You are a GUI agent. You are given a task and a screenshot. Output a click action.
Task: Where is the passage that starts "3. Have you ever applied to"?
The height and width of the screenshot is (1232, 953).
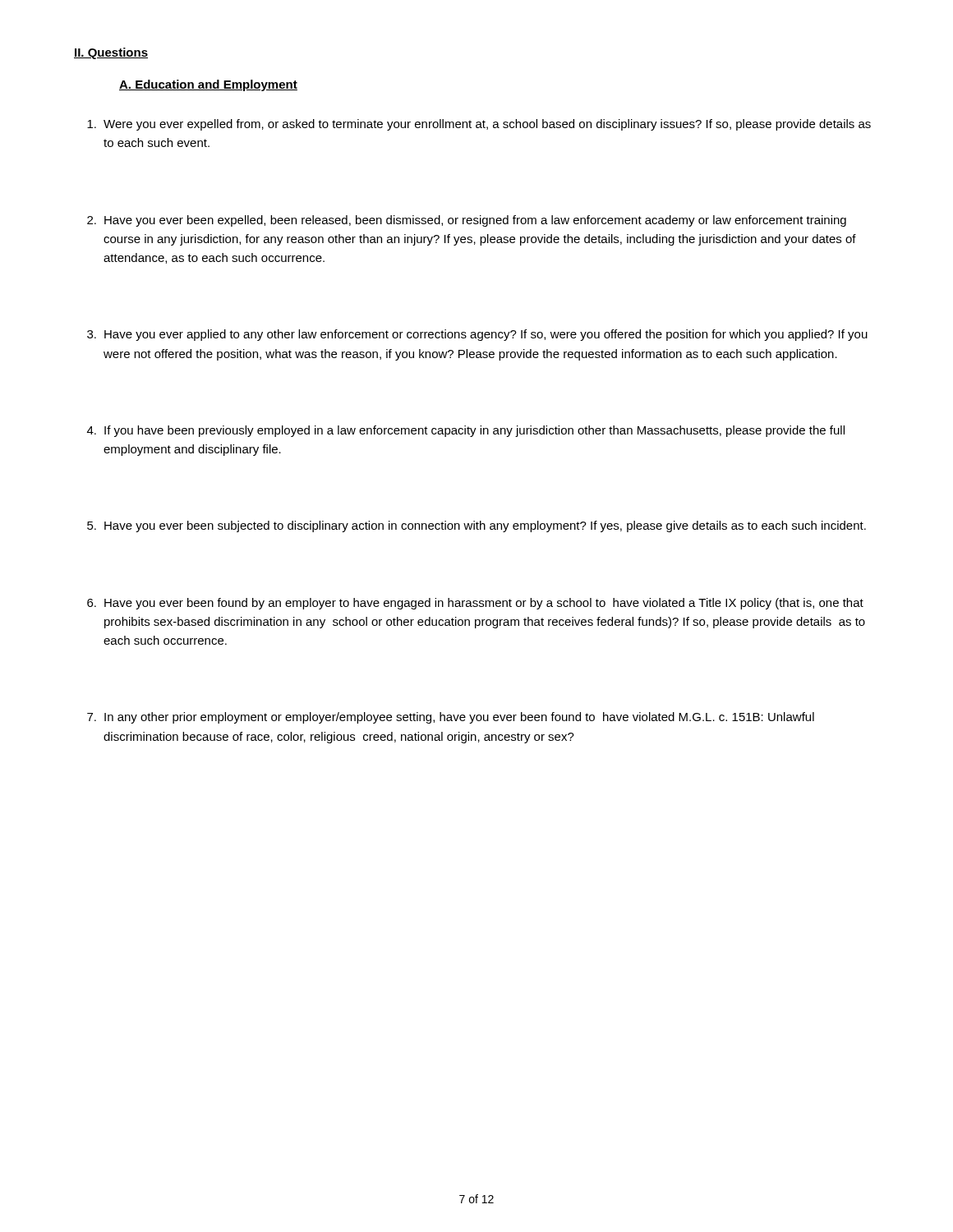(x=476, y=344)
